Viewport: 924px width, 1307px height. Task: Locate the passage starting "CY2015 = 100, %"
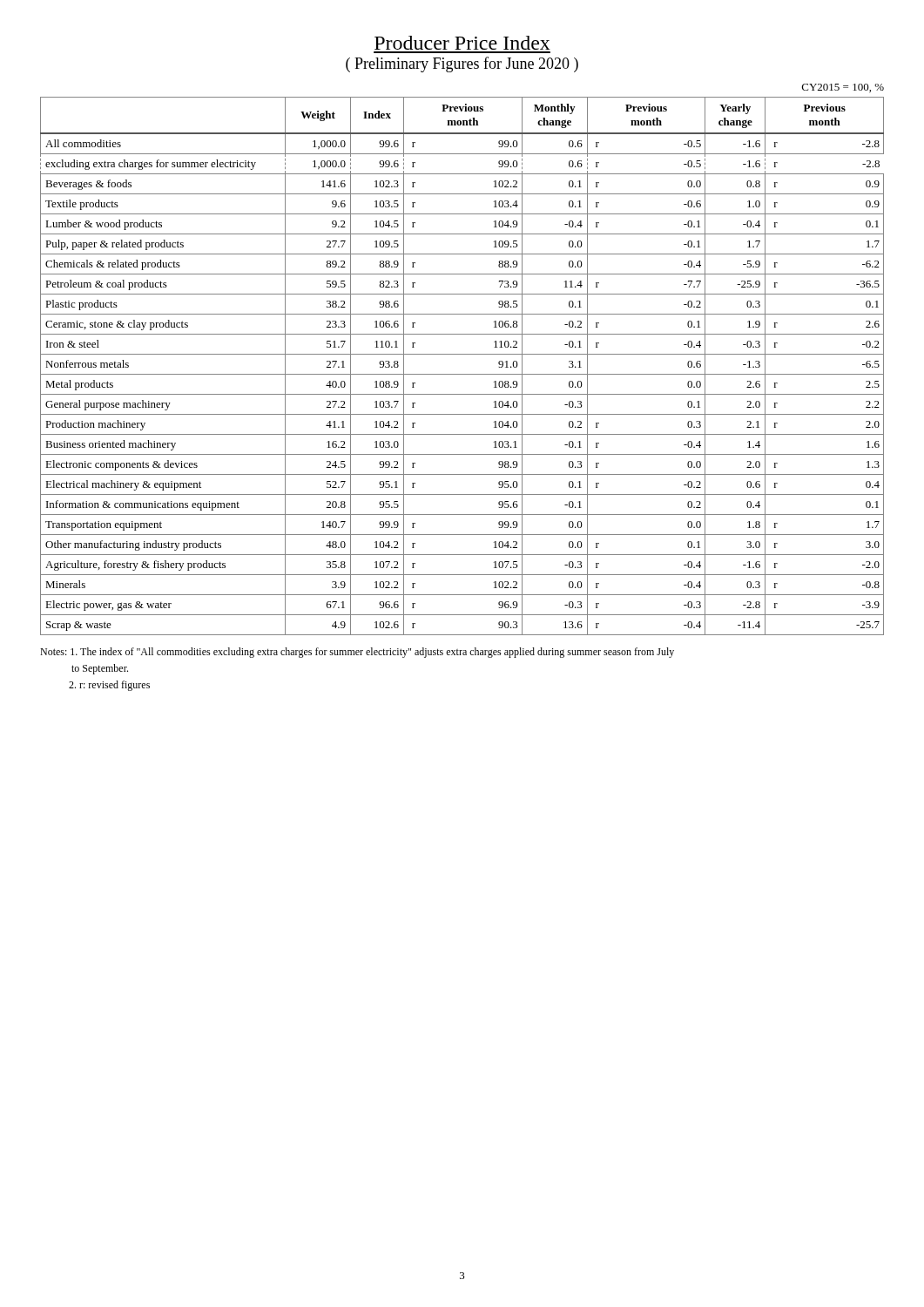pos(843,87)
